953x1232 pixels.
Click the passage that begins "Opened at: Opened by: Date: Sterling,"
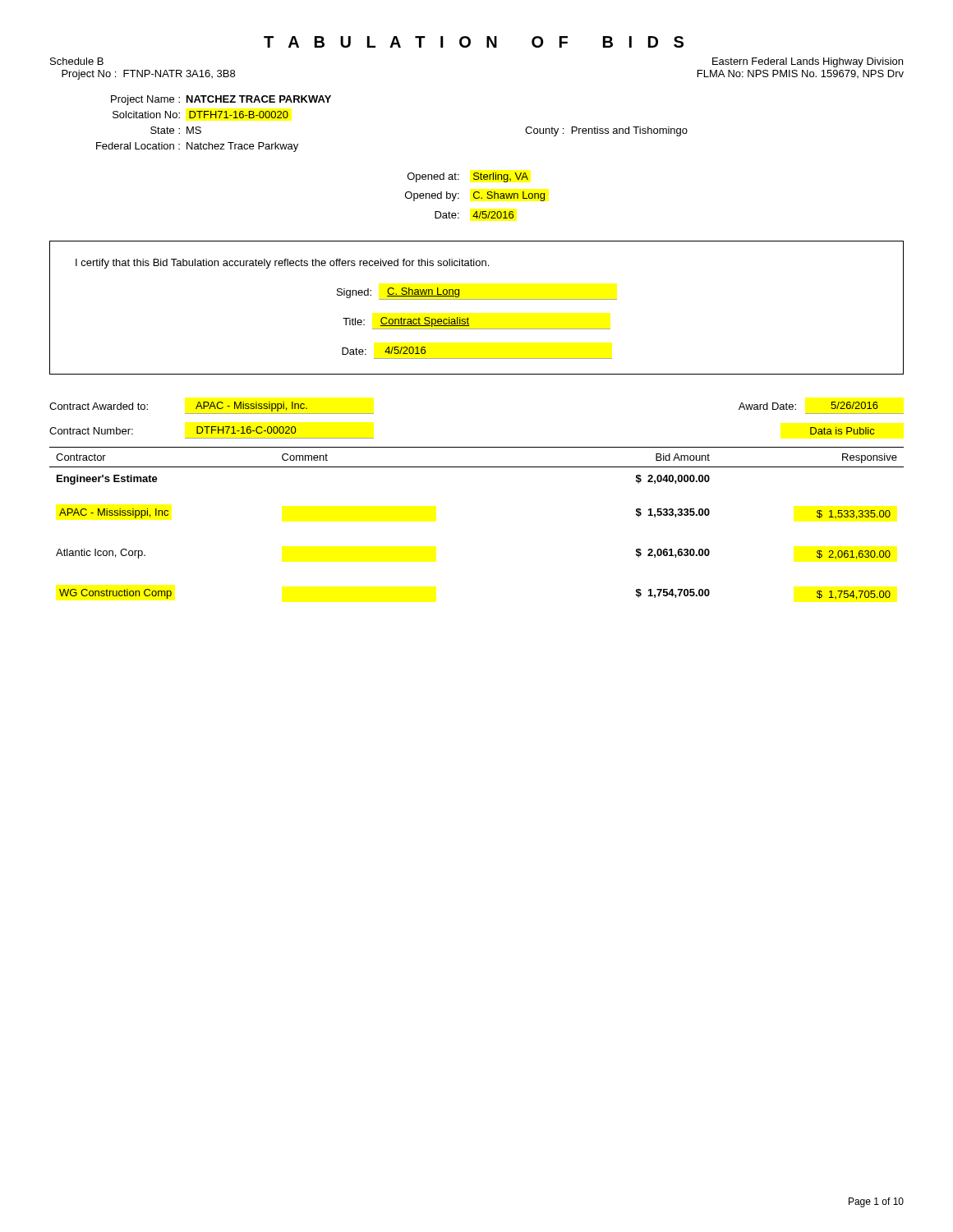476,196
